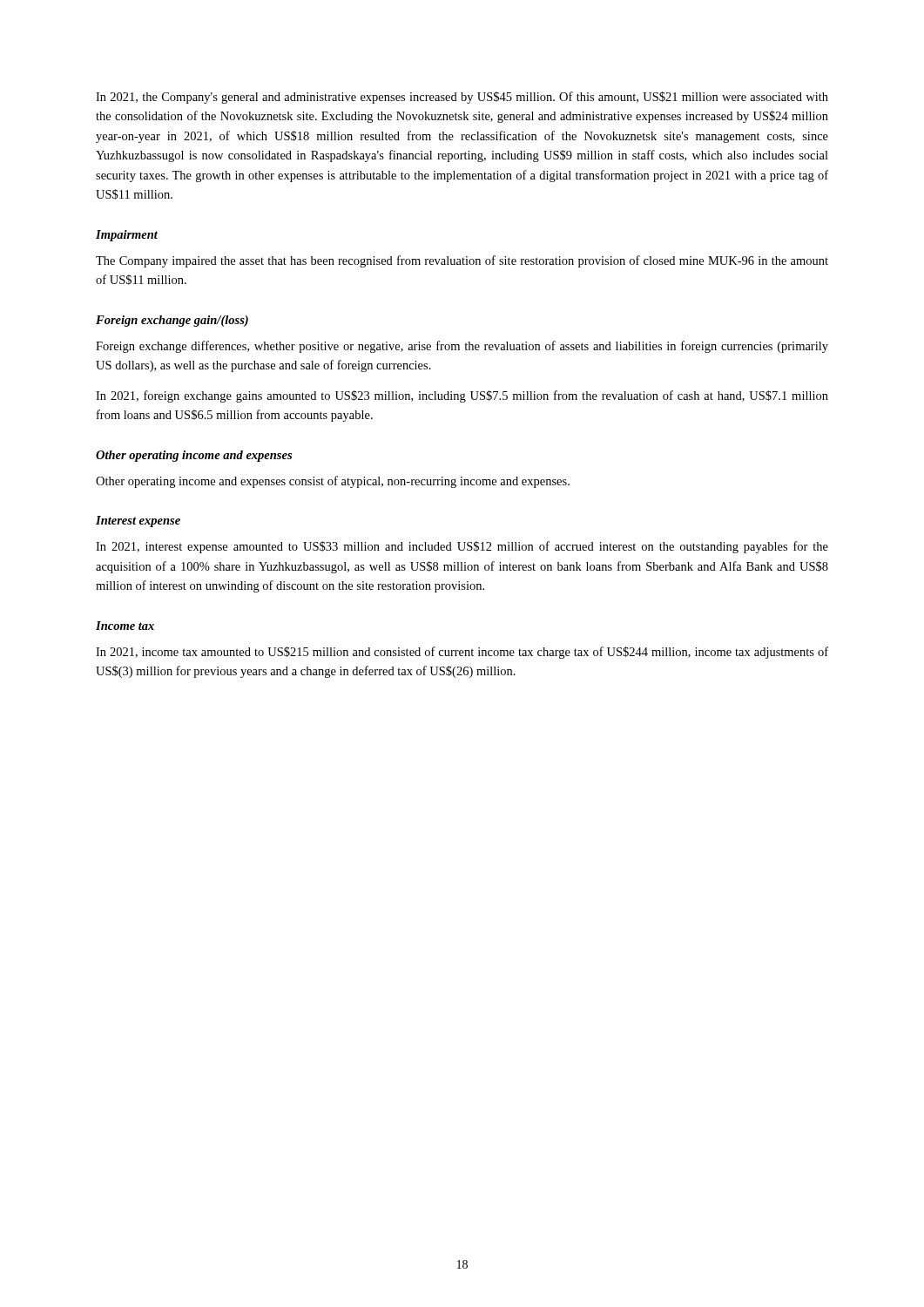Select the text block that reads "In 2021, income"
The image size is (924, 1307).
click(462, 661)
